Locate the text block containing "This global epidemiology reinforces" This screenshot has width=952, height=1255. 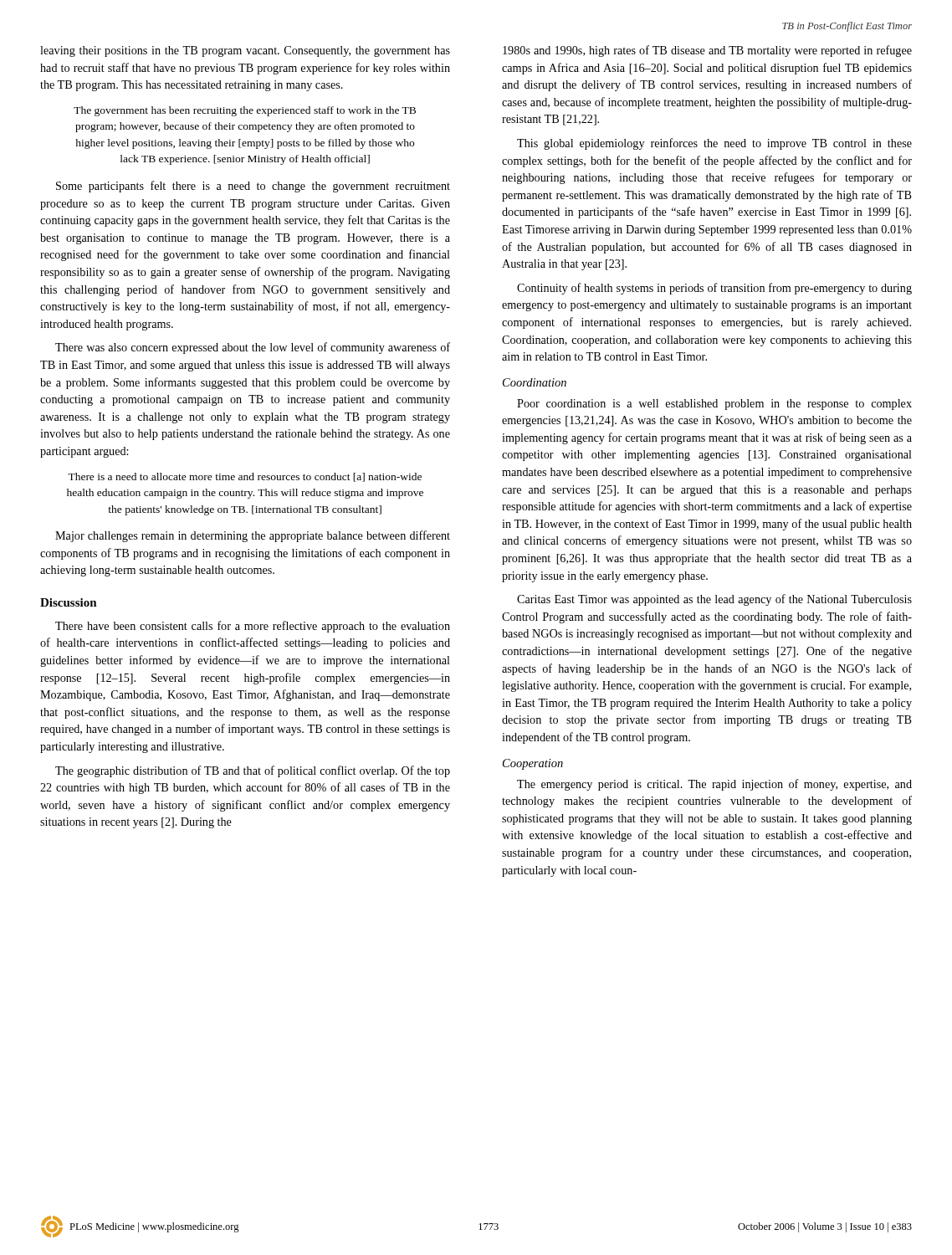(707, 203)
